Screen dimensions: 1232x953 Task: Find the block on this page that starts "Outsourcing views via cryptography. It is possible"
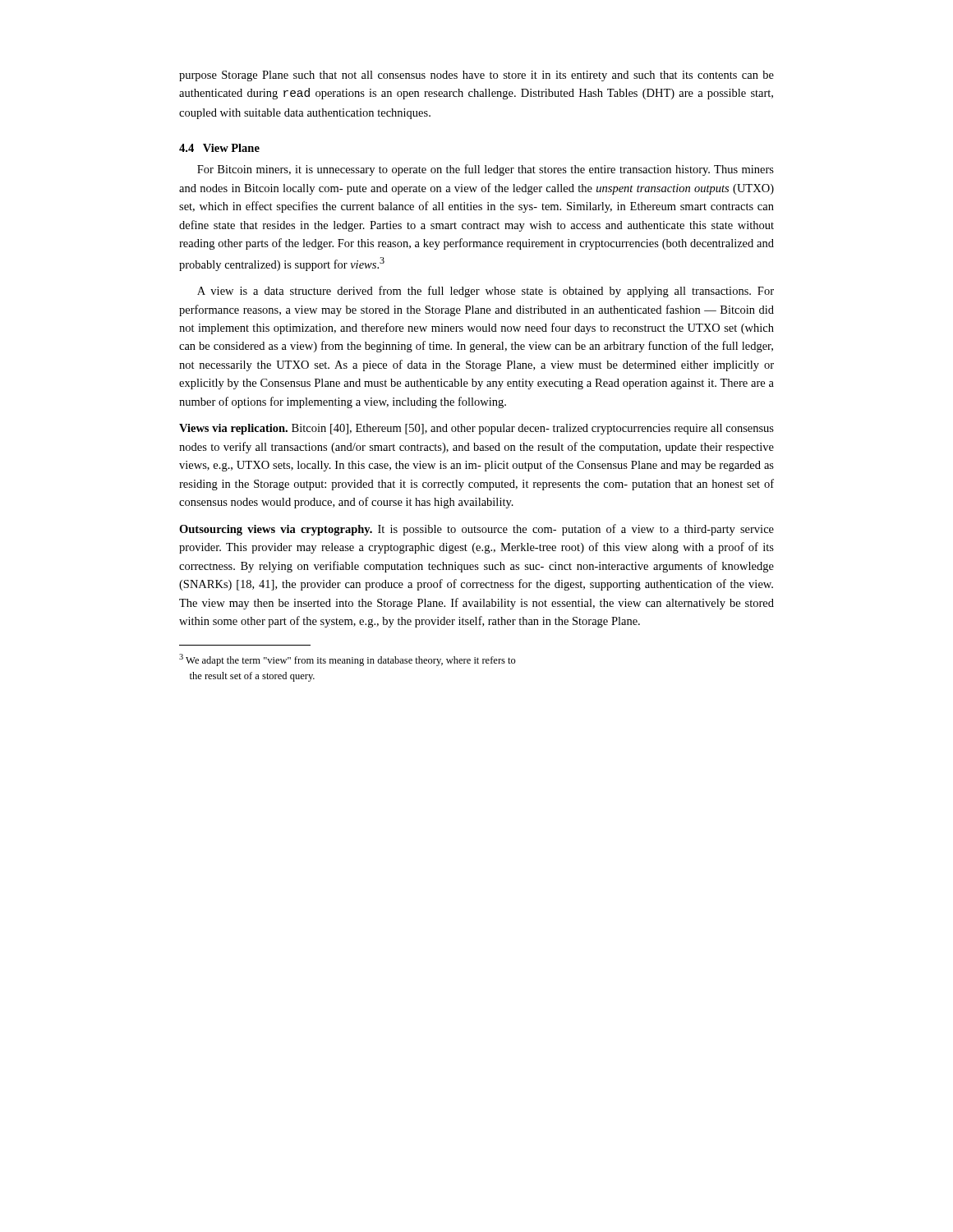pos(476,575)
